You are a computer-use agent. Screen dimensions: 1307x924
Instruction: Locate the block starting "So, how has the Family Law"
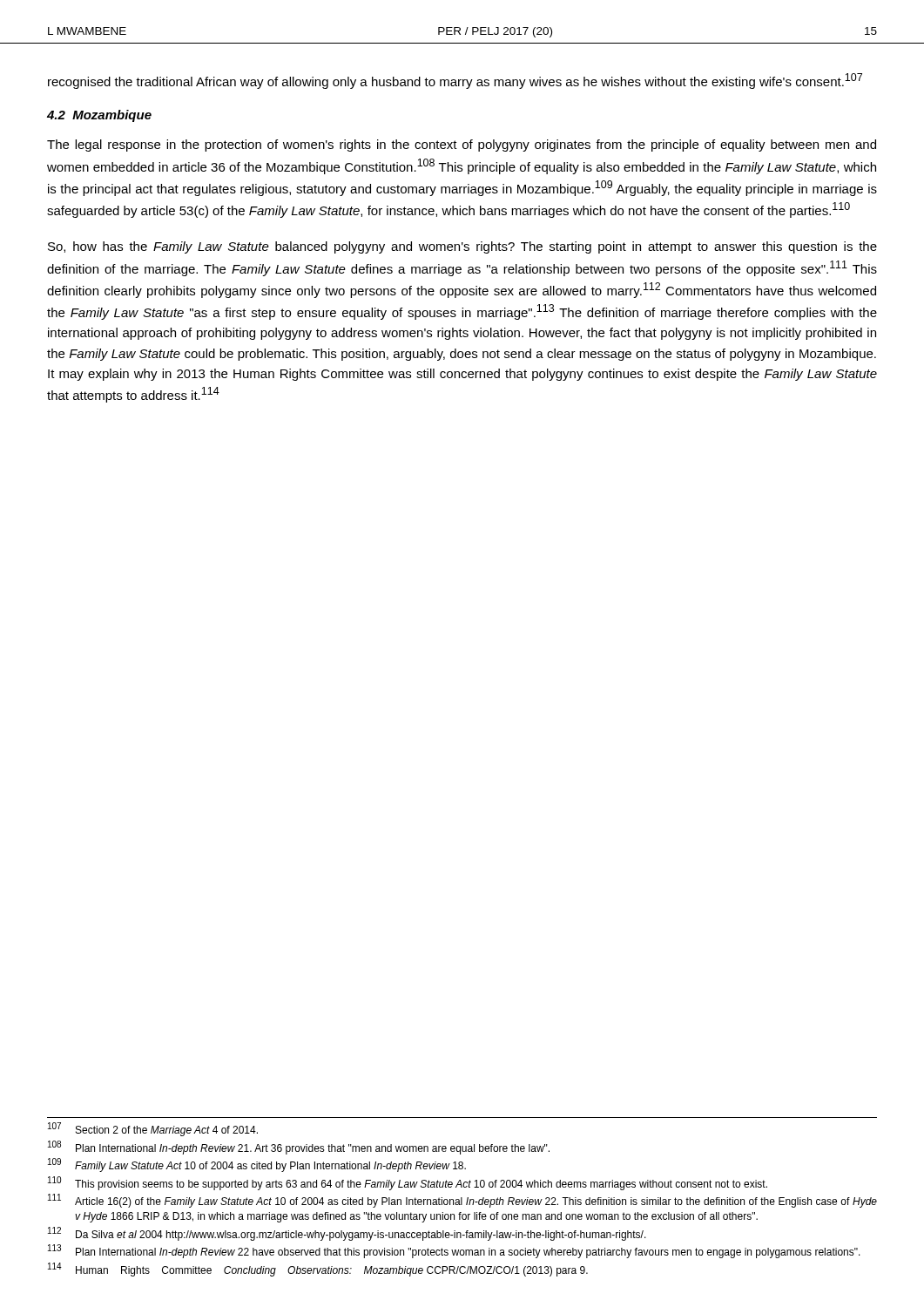[x=462, y=321]
